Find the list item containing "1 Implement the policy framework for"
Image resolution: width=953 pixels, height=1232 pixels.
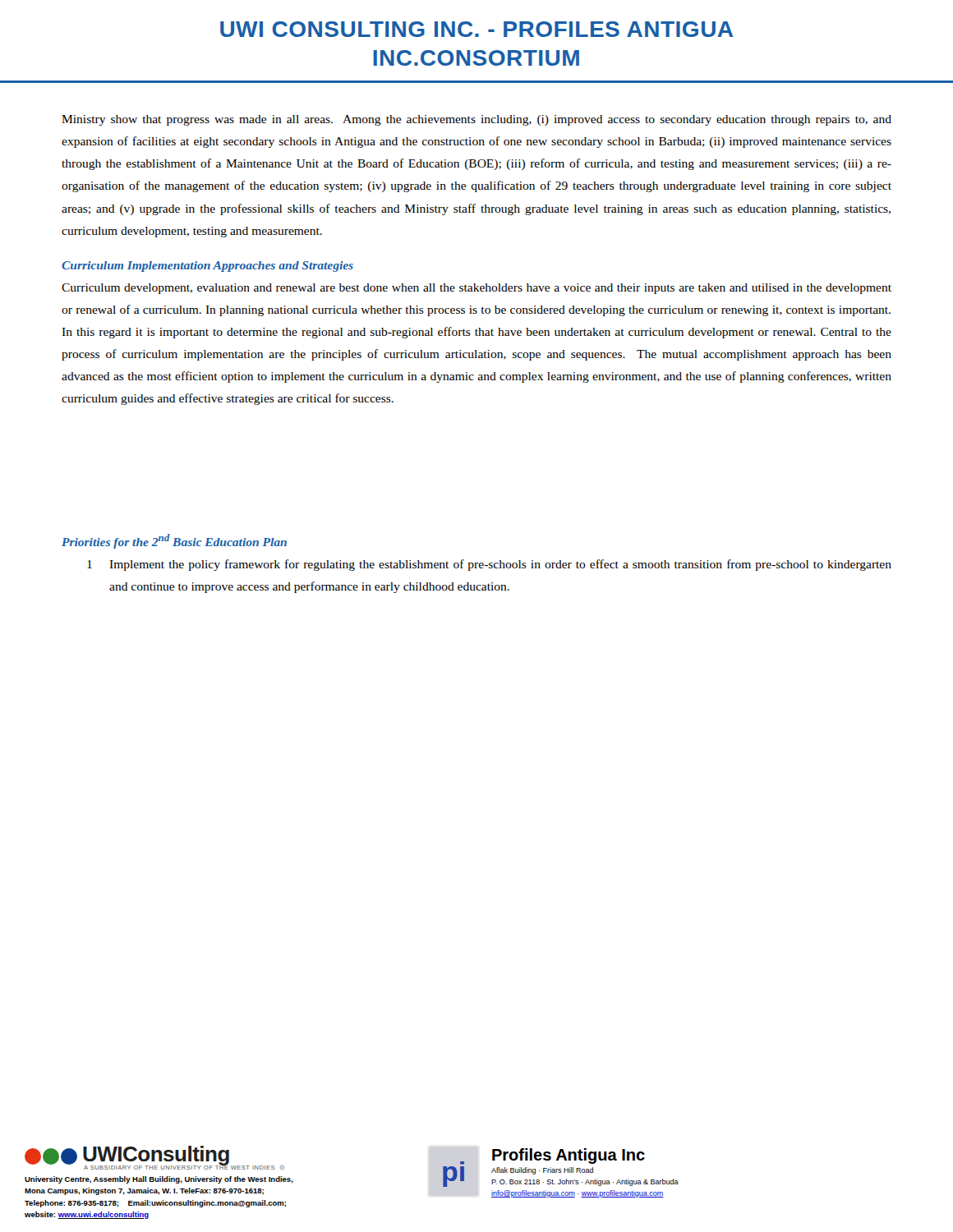(x=489, y=575)
